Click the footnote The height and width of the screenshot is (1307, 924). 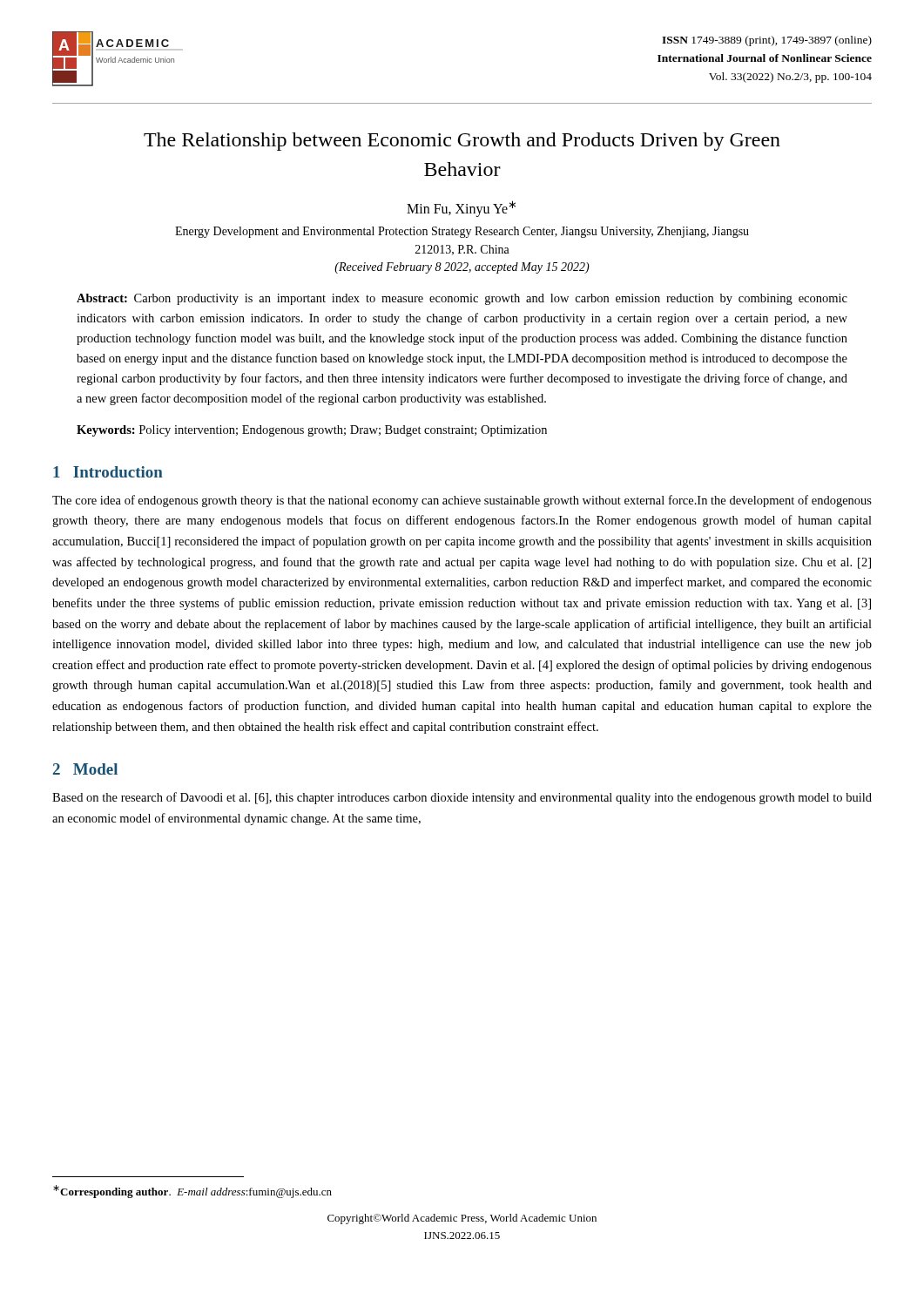[x=192, y=1190]
